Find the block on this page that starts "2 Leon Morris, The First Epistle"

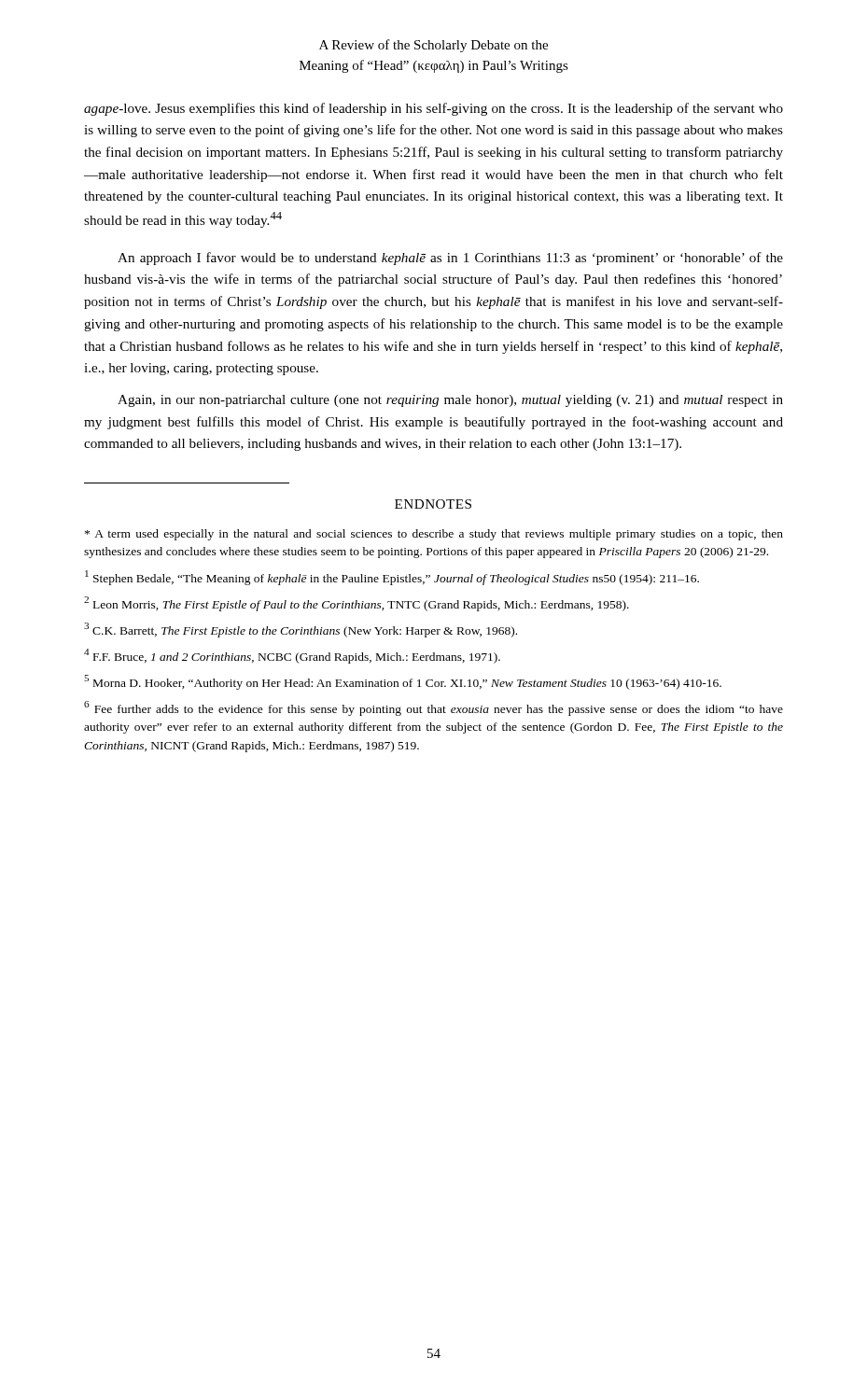click(x=357, y=602)
